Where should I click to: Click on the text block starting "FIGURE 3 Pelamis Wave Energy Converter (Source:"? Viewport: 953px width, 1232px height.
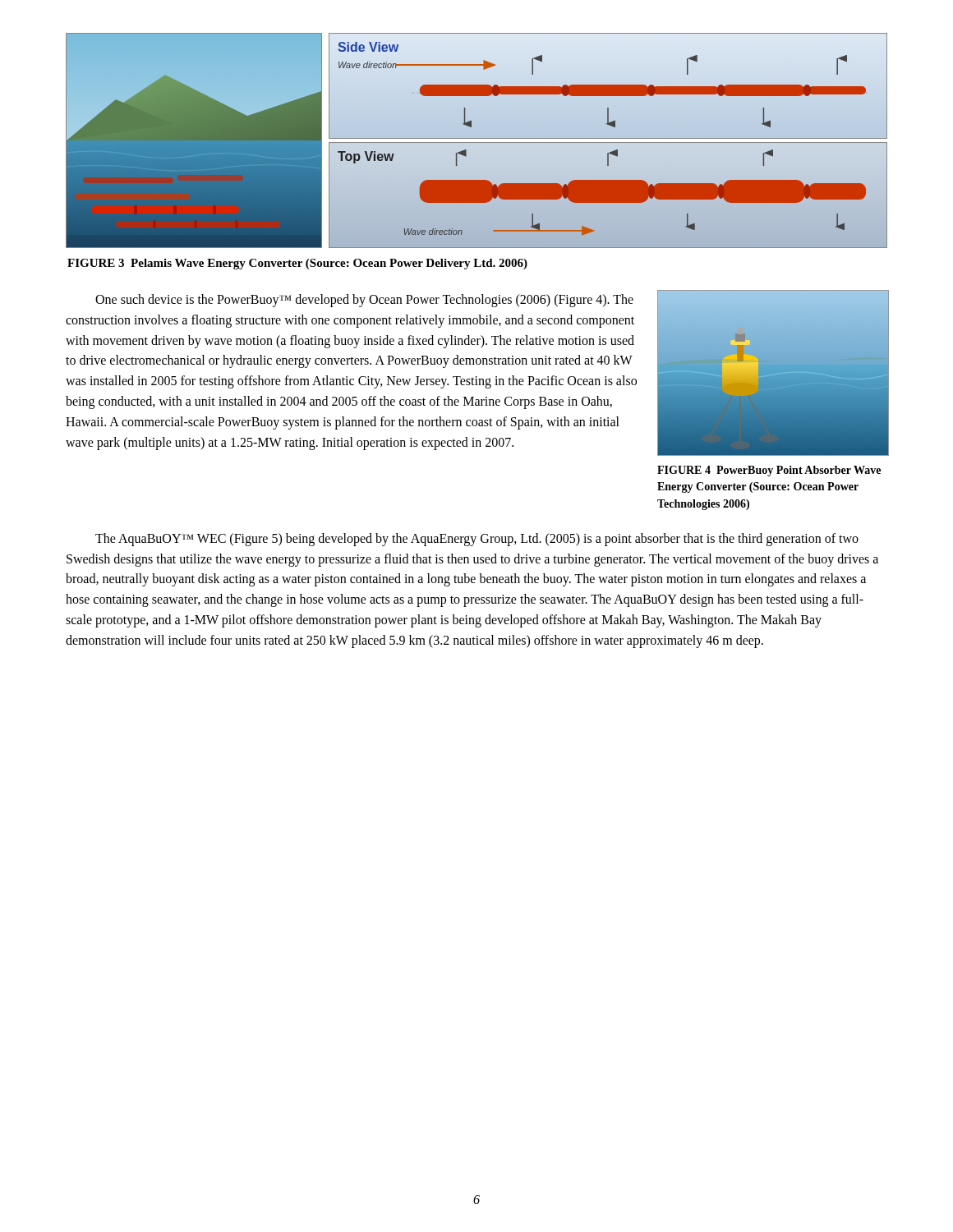(x=297, y=263)
